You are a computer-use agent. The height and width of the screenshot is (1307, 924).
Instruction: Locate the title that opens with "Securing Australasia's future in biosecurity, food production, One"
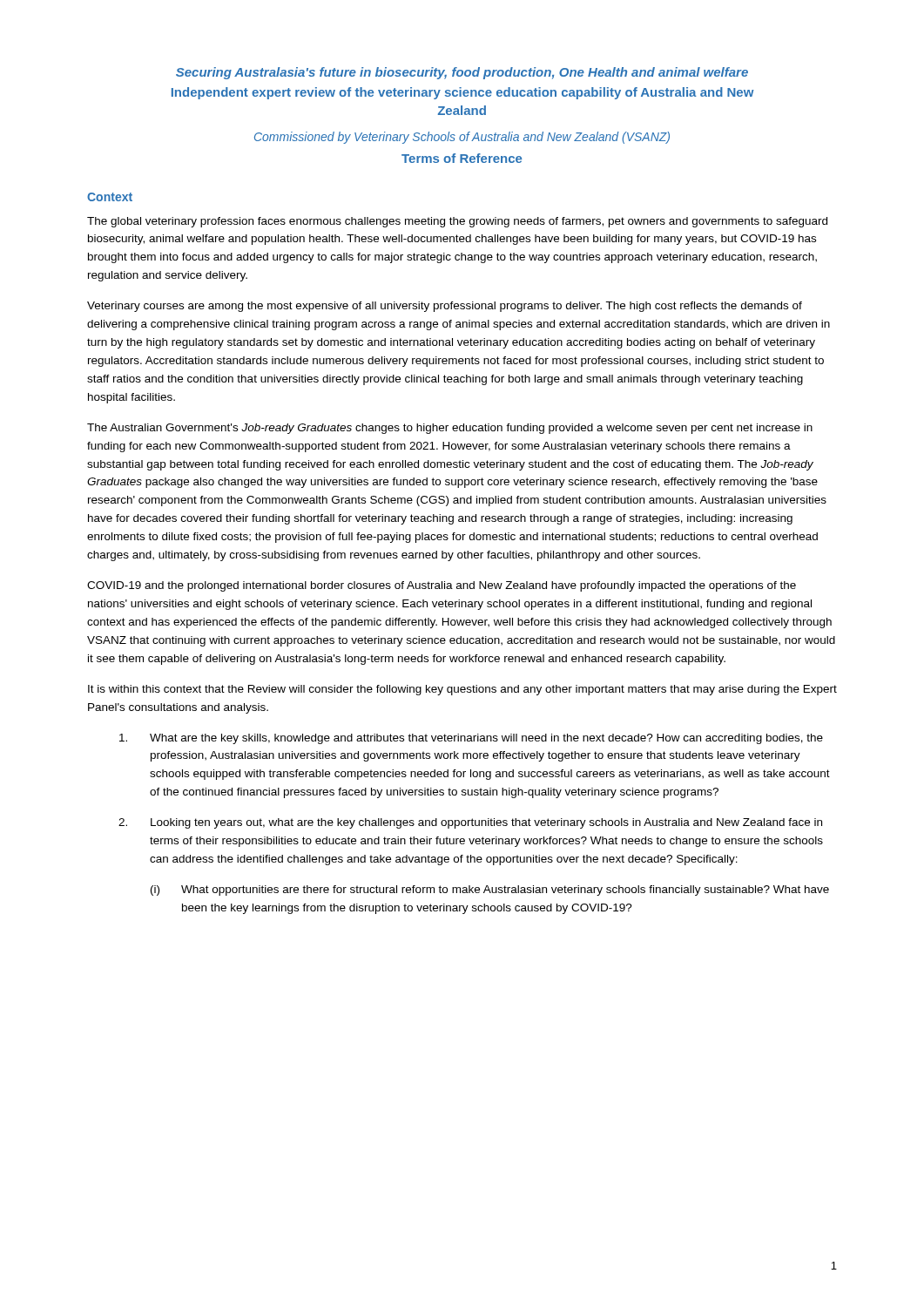(x=462, y=114)
